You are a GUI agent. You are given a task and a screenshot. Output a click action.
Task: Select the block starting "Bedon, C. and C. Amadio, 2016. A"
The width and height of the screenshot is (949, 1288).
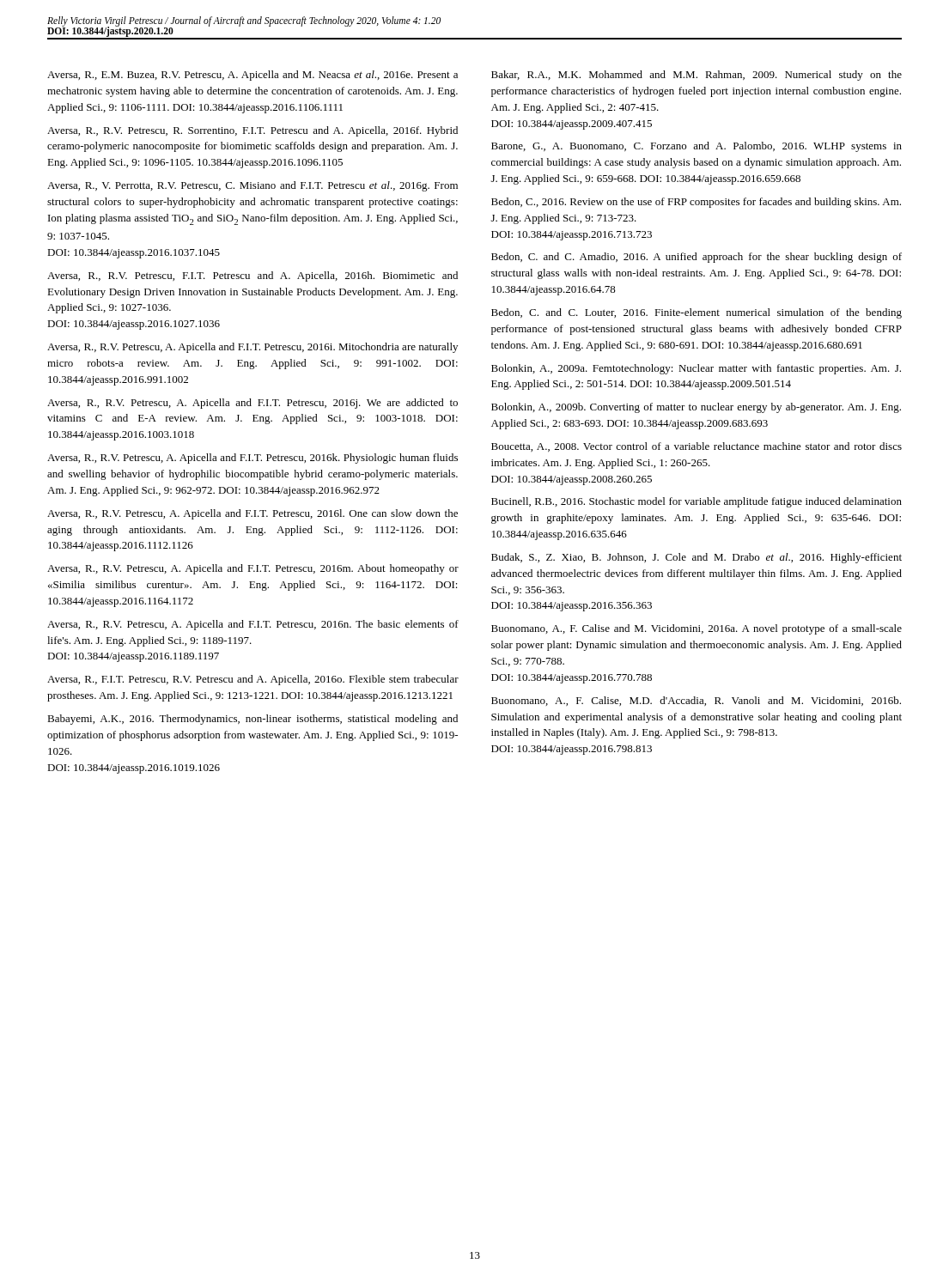tap(696, 273)
